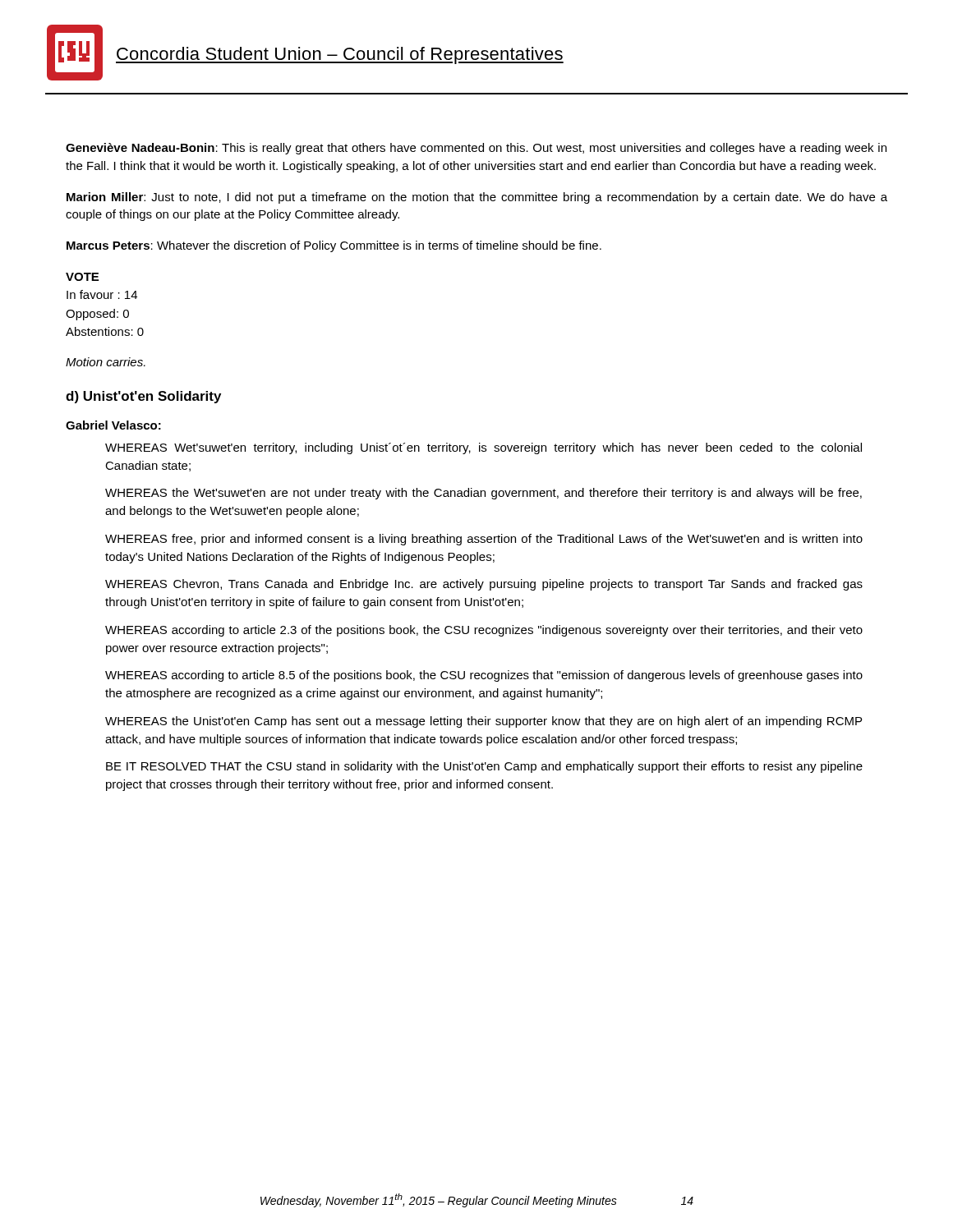This screenshot has height=1232, width=953.
Task: Click on the text block starting "VOTE In favour :"
Action: point(82,277)
